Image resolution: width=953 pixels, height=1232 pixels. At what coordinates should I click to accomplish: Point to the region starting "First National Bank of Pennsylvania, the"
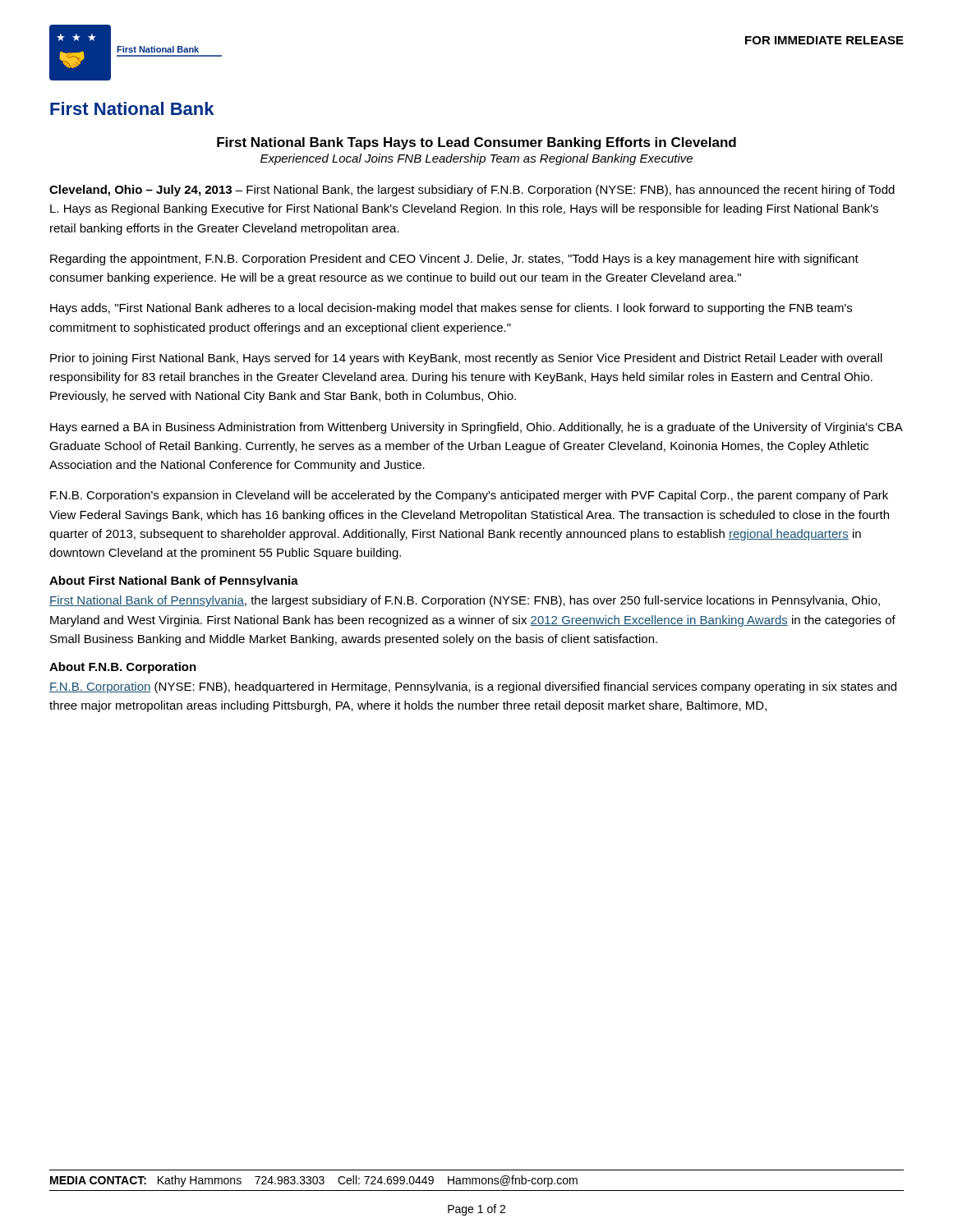click(472, 619)
